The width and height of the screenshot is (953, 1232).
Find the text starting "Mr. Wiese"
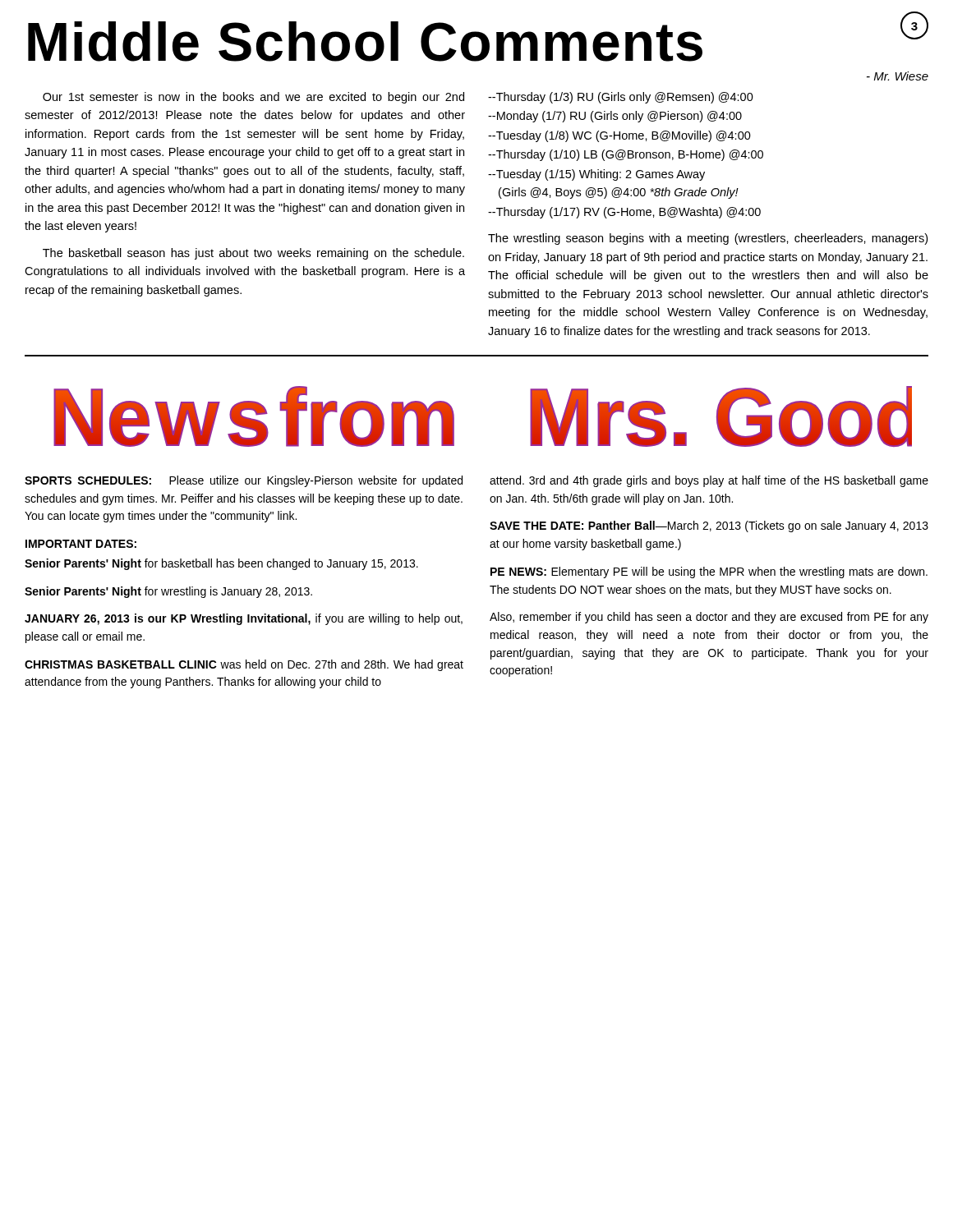(x=897, y=76)
